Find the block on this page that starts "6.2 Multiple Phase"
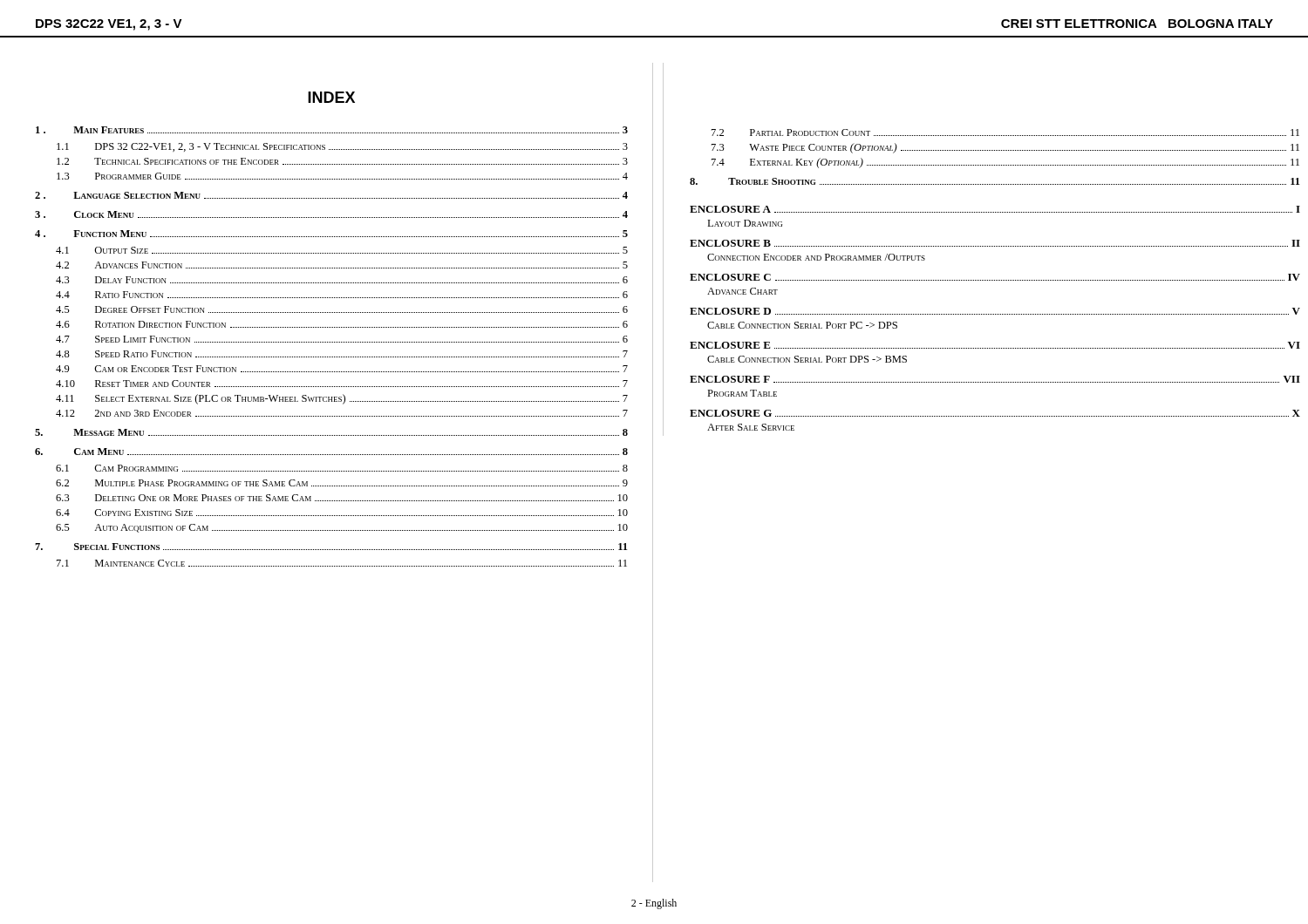1308x924 pixels. pyautogui.click(x=342, y=483)
